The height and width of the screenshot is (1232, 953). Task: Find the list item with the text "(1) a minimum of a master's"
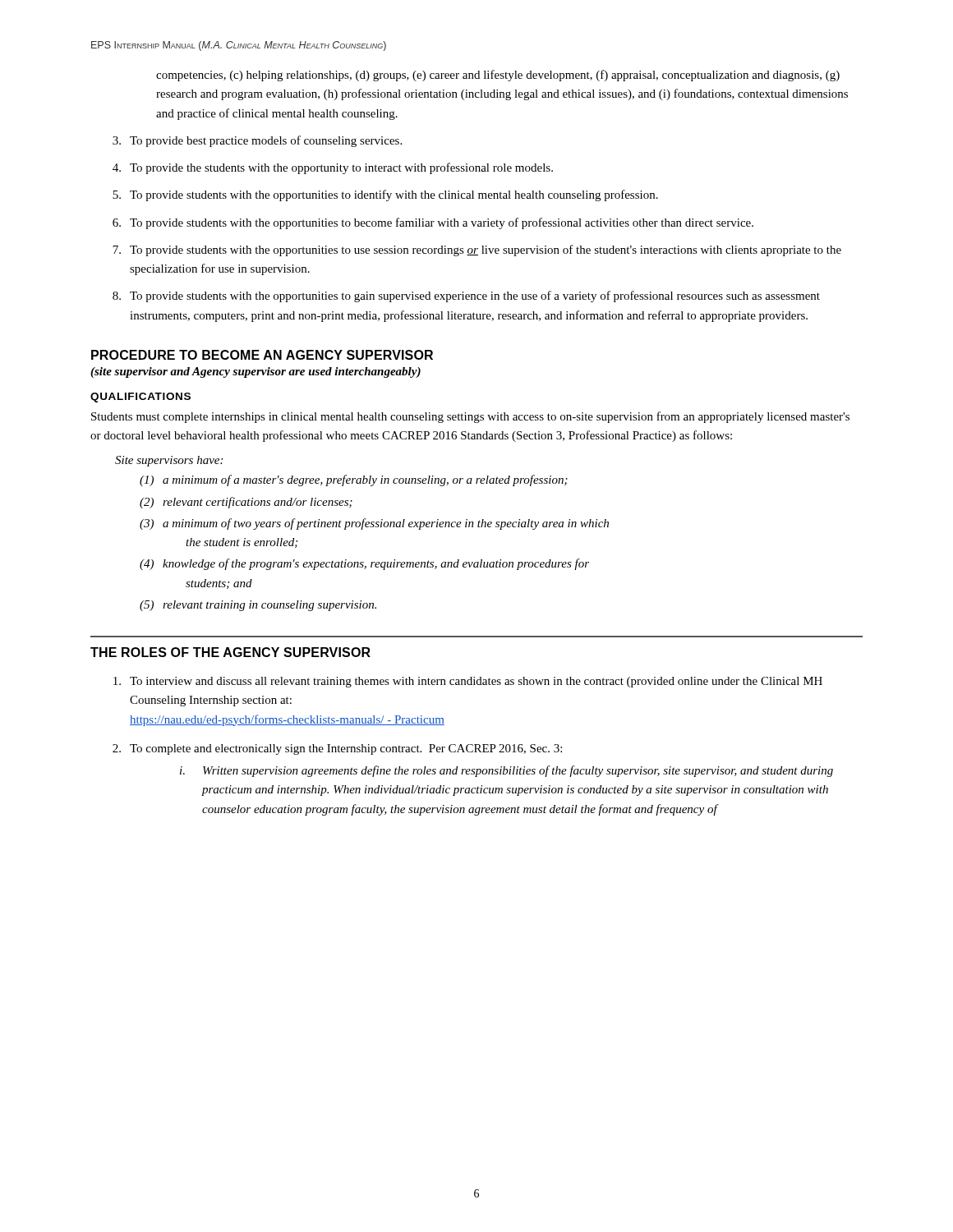[501, 480]
